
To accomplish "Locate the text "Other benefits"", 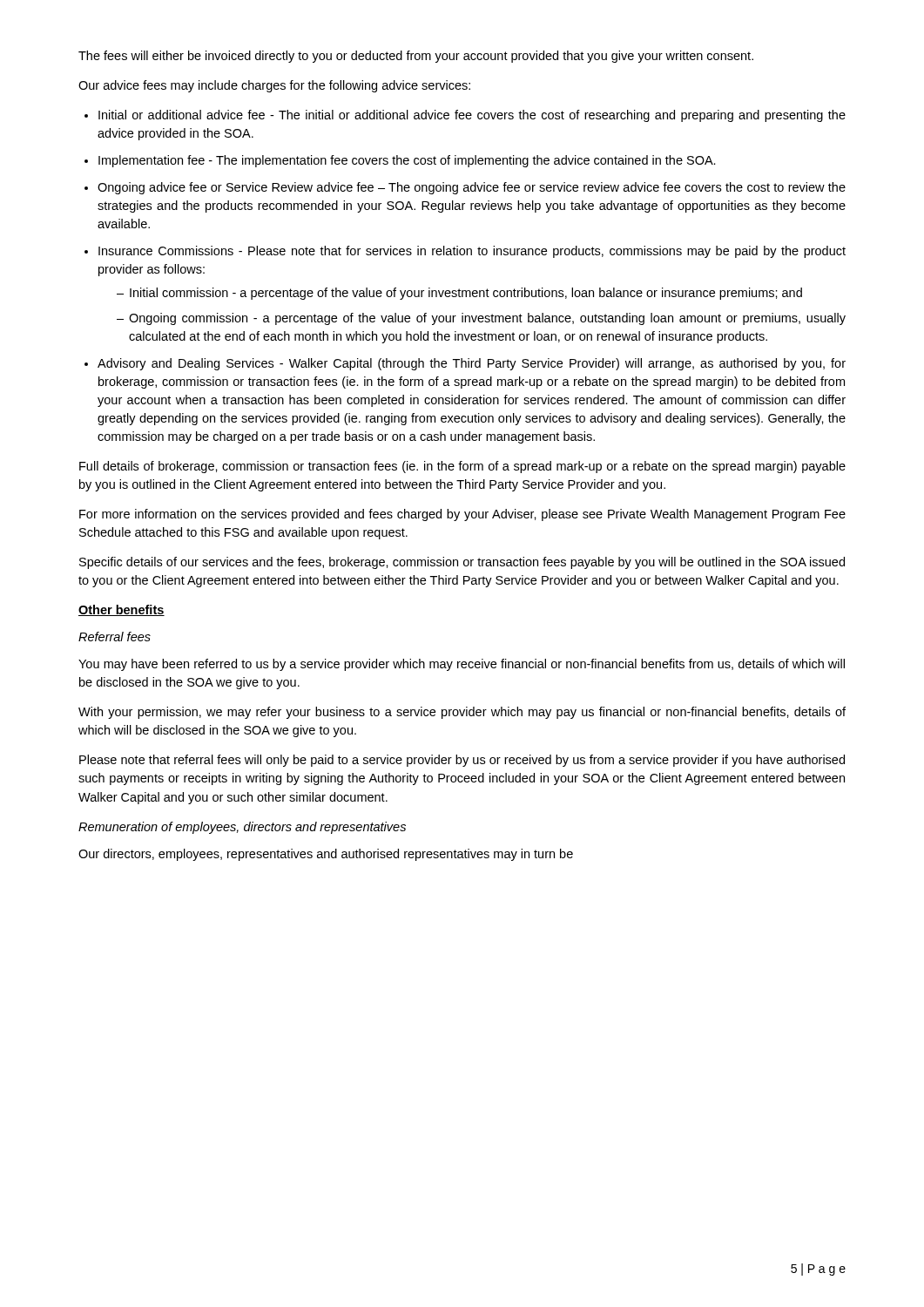I will 121,610.
